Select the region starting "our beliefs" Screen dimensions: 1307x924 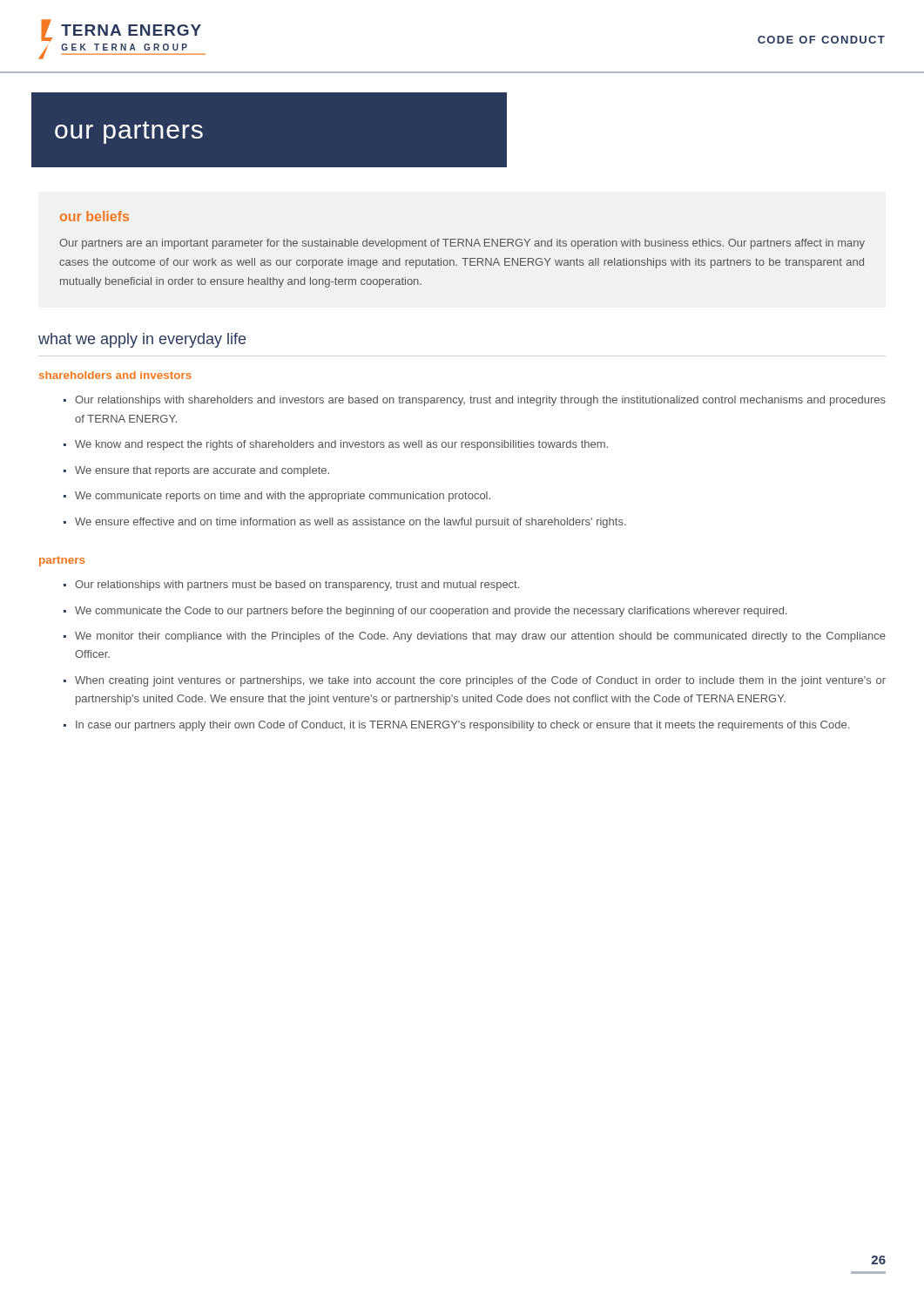point(94,217)
